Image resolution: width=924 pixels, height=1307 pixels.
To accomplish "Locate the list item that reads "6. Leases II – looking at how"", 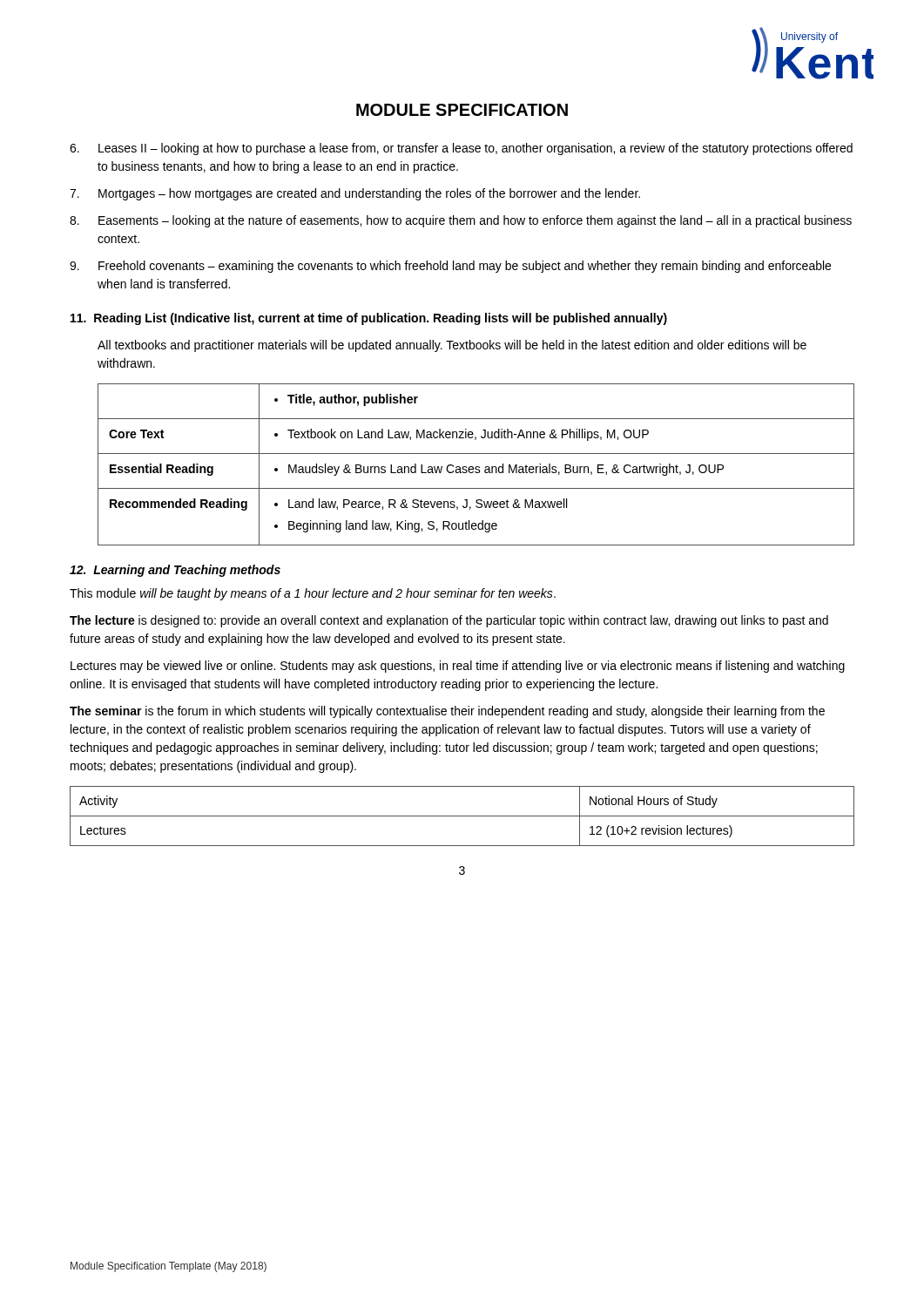I will pos(462,158).
